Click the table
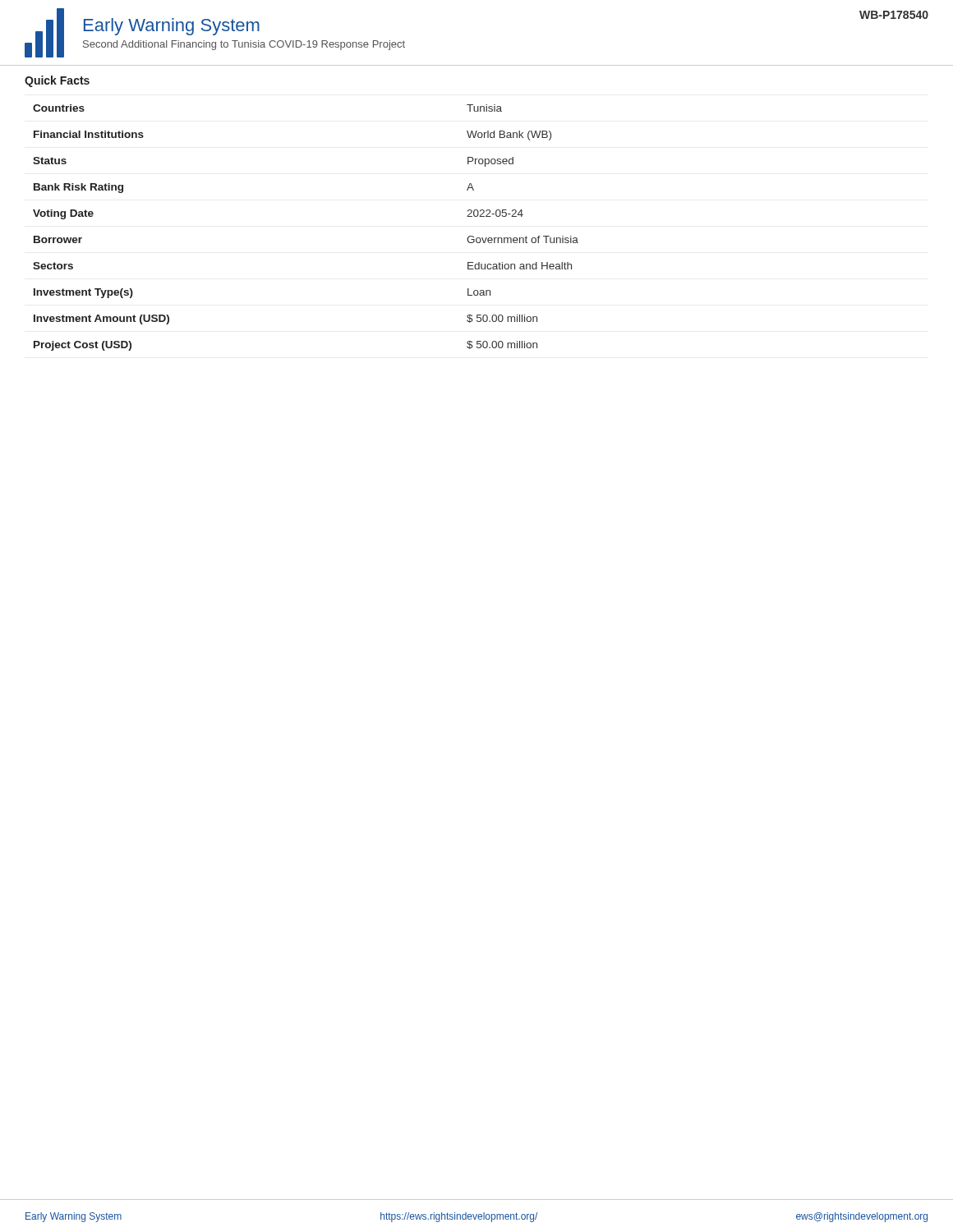The width and height of the screenshot is (953, 1232). point(476,226)
